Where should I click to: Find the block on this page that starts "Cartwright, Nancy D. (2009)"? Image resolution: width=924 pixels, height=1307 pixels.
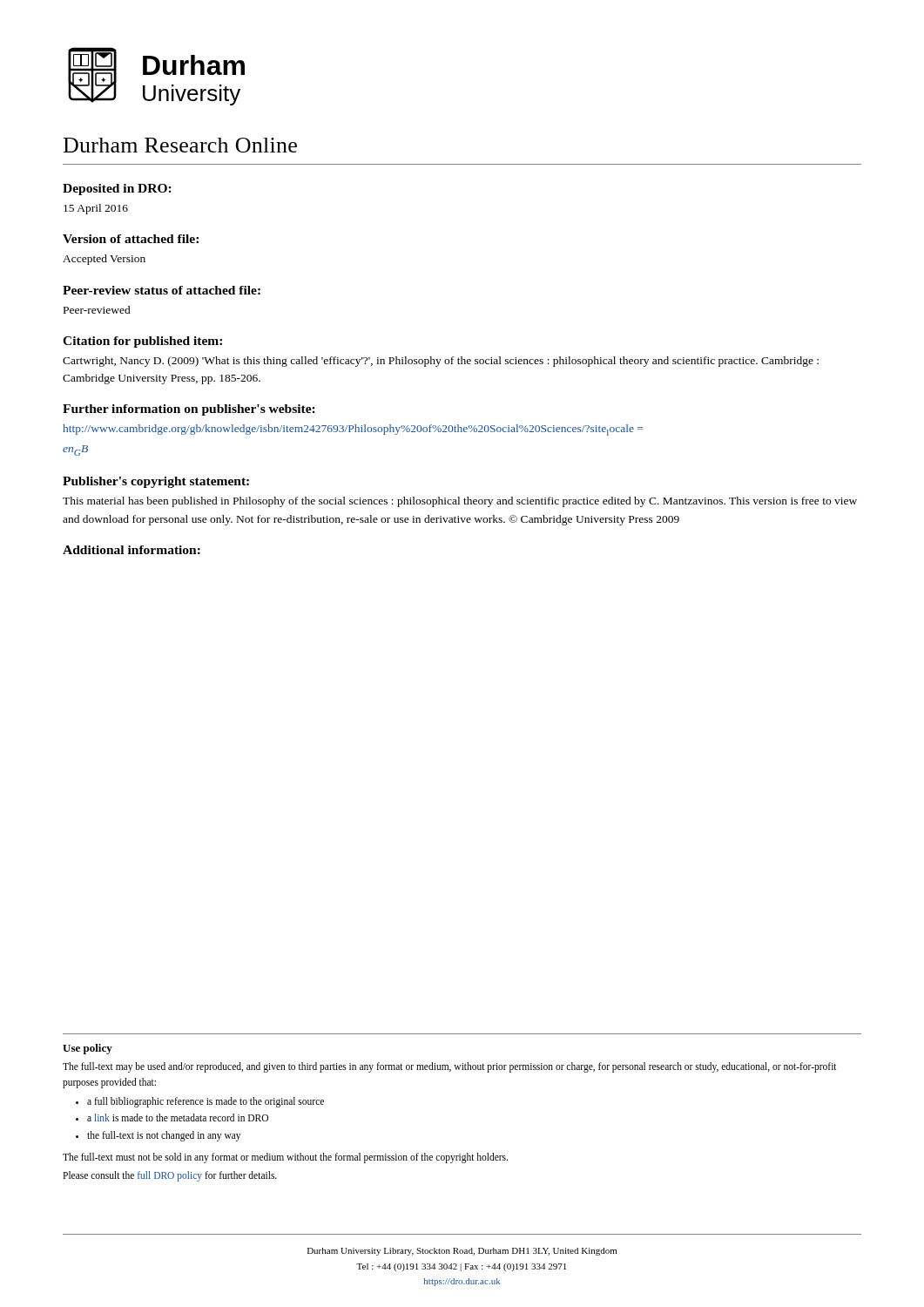tap(441, 369)
